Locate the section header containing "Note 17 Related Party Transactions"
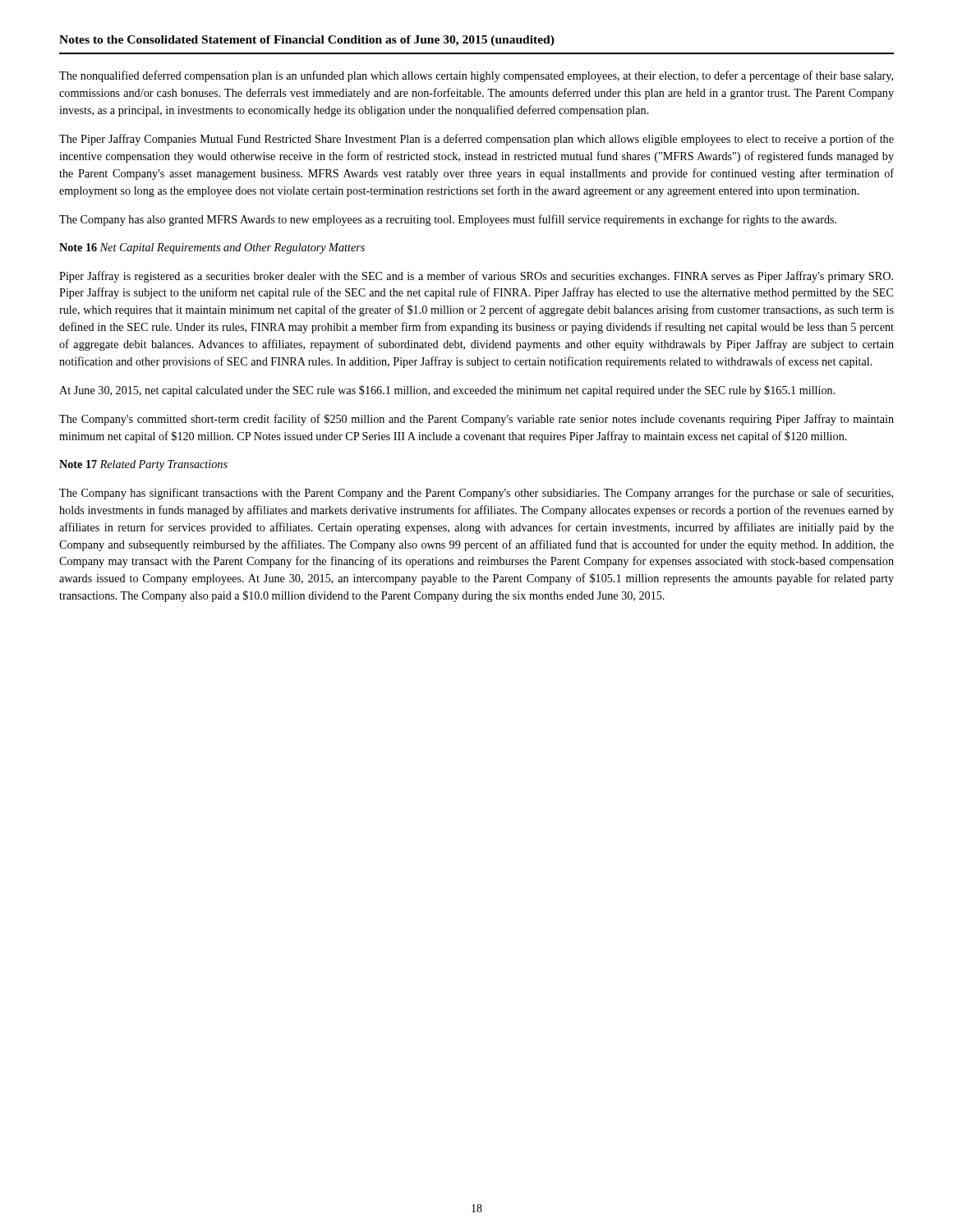The image size is (953, 1232). 143,465
